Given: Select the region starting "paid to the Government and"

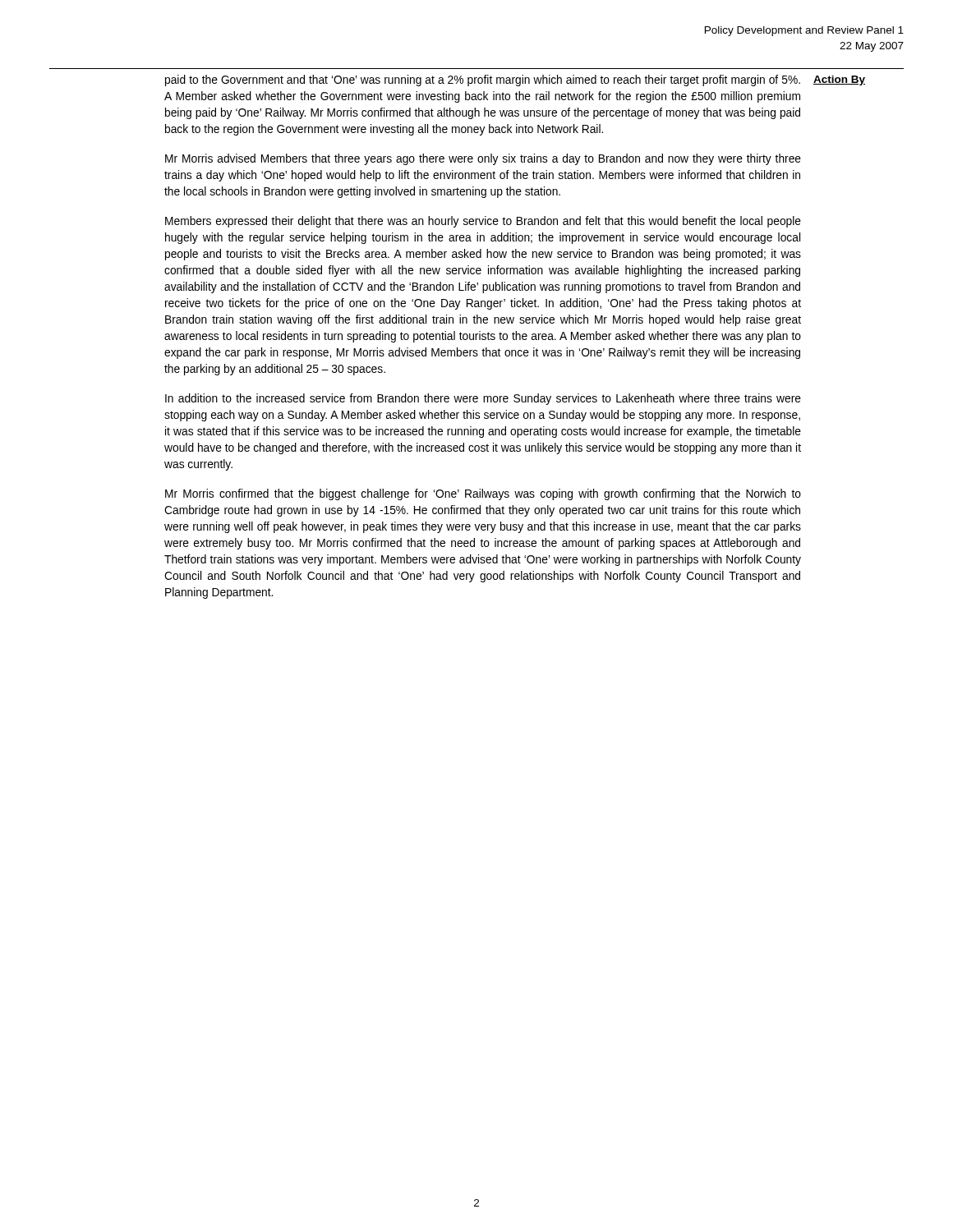Looking at the screenshot, I should 483,105.
